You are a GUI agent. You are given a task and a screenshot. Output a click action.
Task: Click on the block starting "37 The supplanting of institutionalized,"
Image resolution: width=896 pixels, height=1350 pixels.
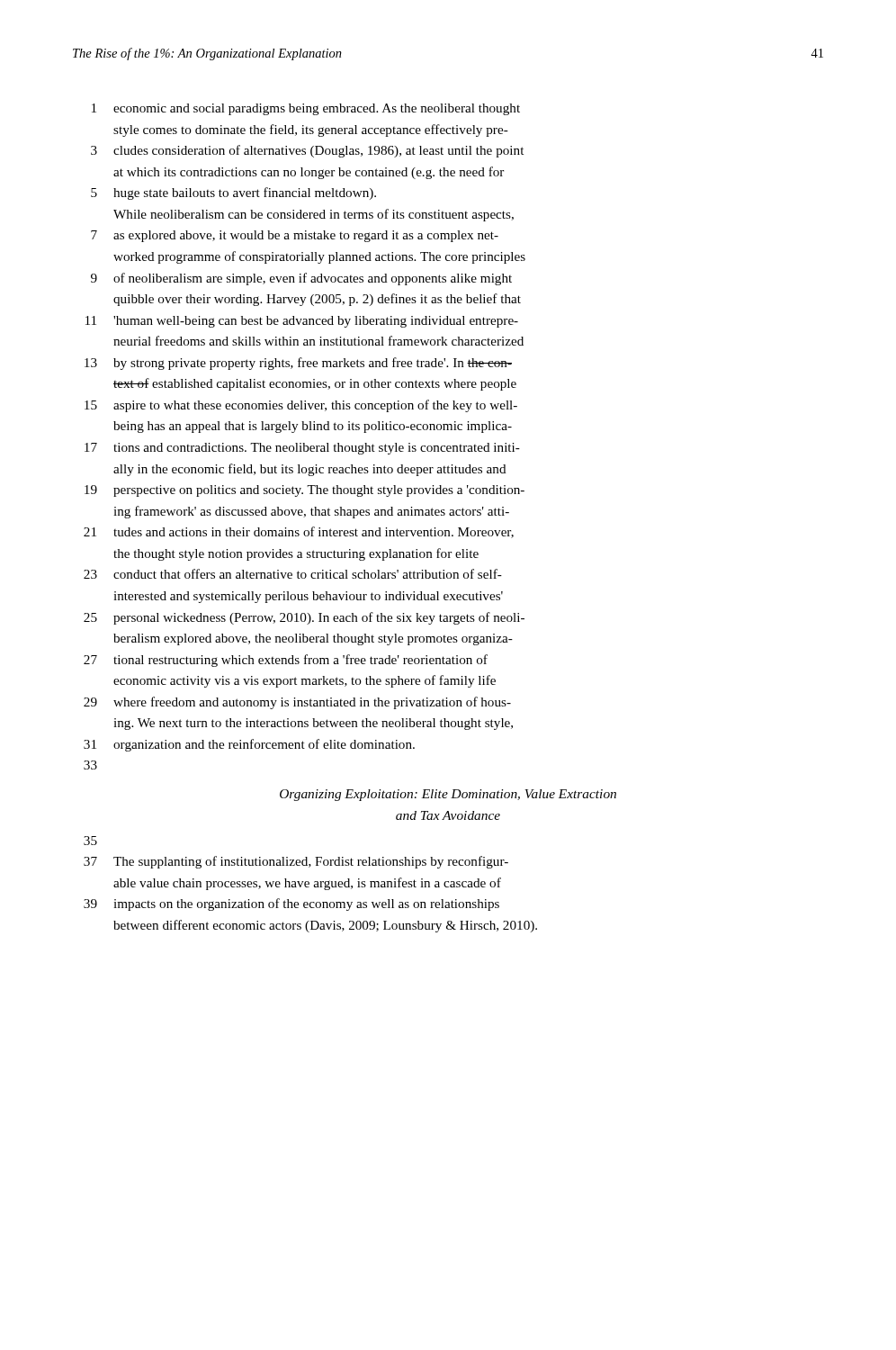click(x=448, y=893)
